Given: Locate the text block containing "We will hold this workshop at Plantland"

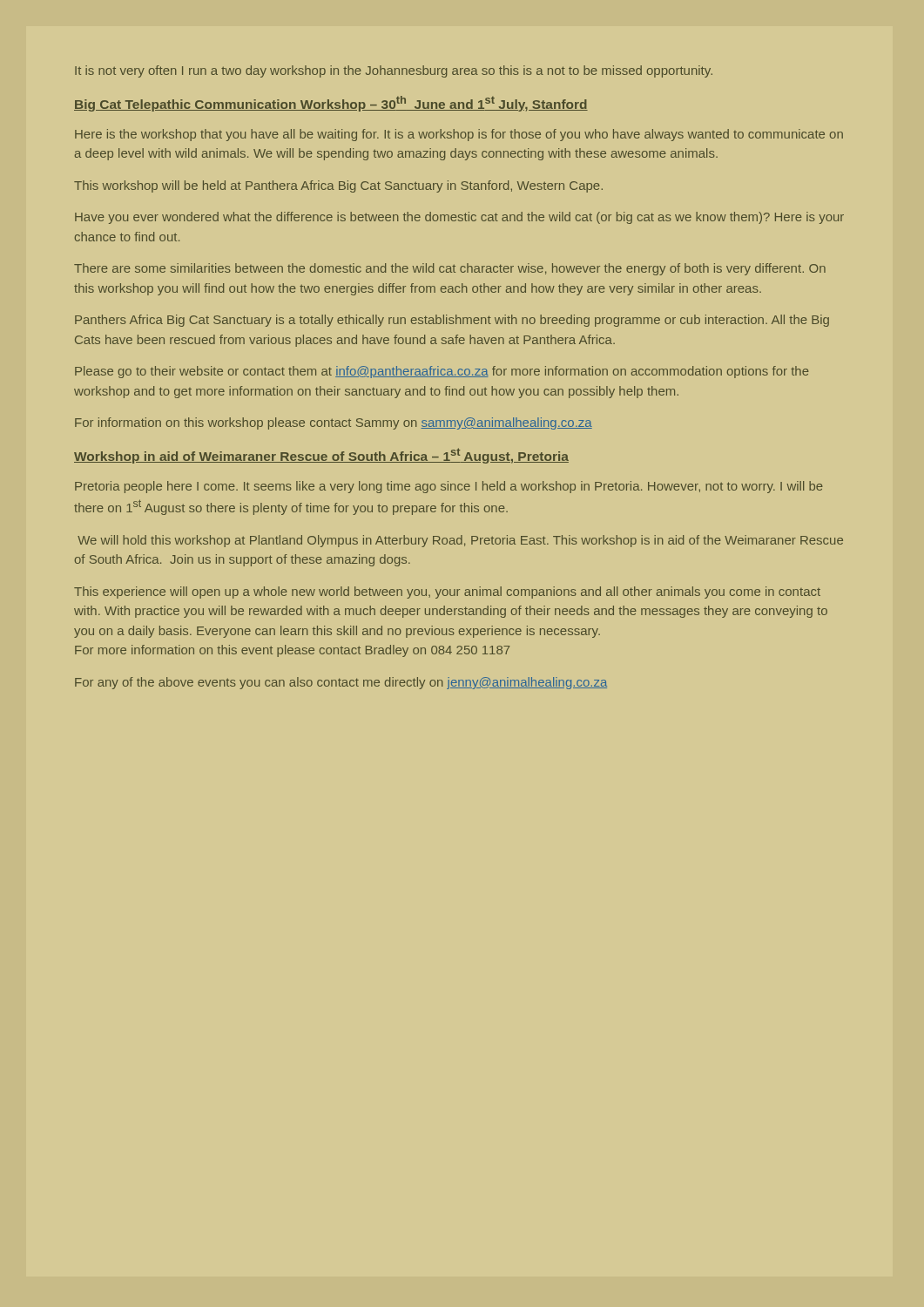Looking at the screenshot, I should tap(459, 549).
